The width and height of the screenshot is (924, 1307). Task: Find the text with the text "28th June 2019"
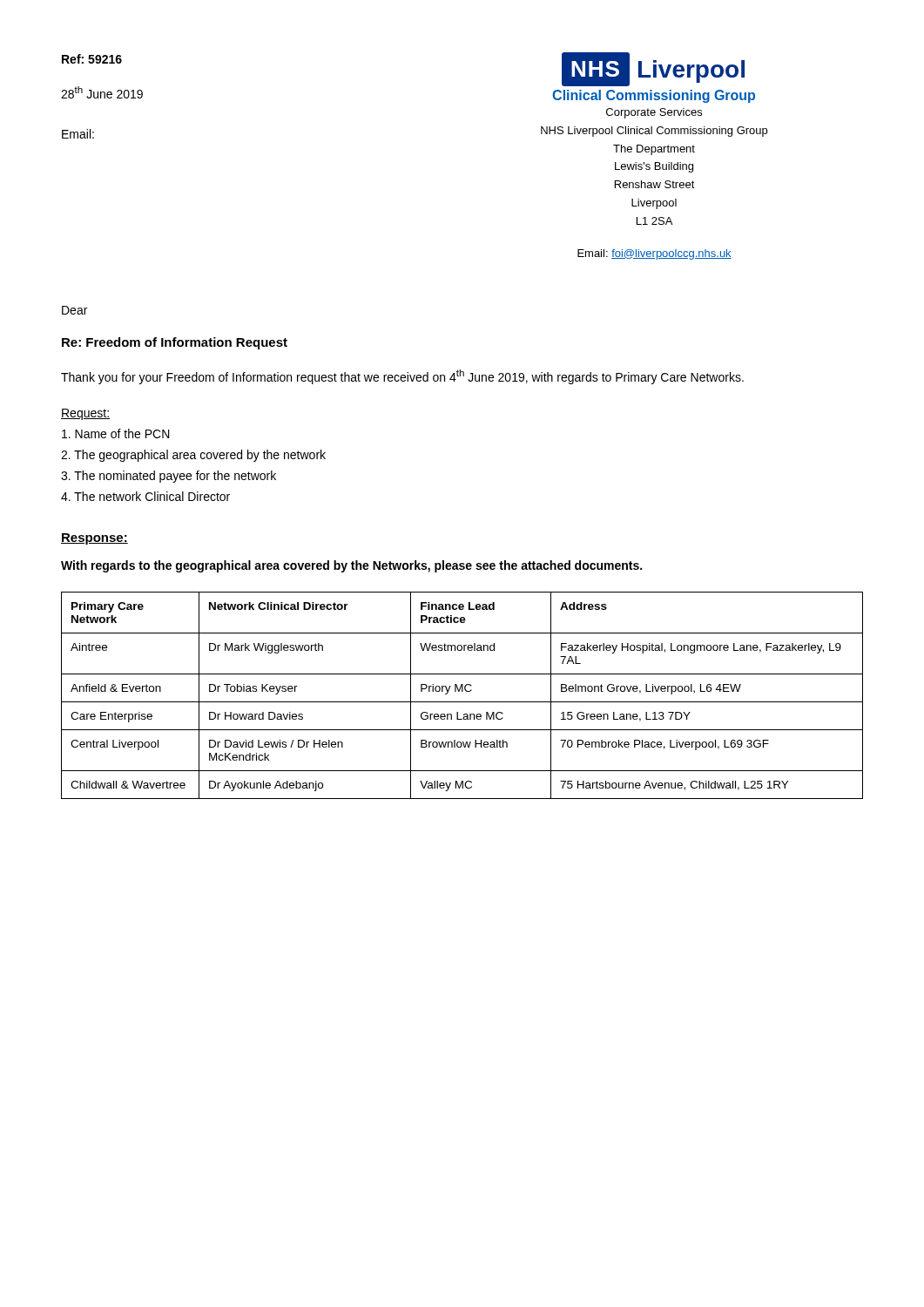(x=102, y=92)
